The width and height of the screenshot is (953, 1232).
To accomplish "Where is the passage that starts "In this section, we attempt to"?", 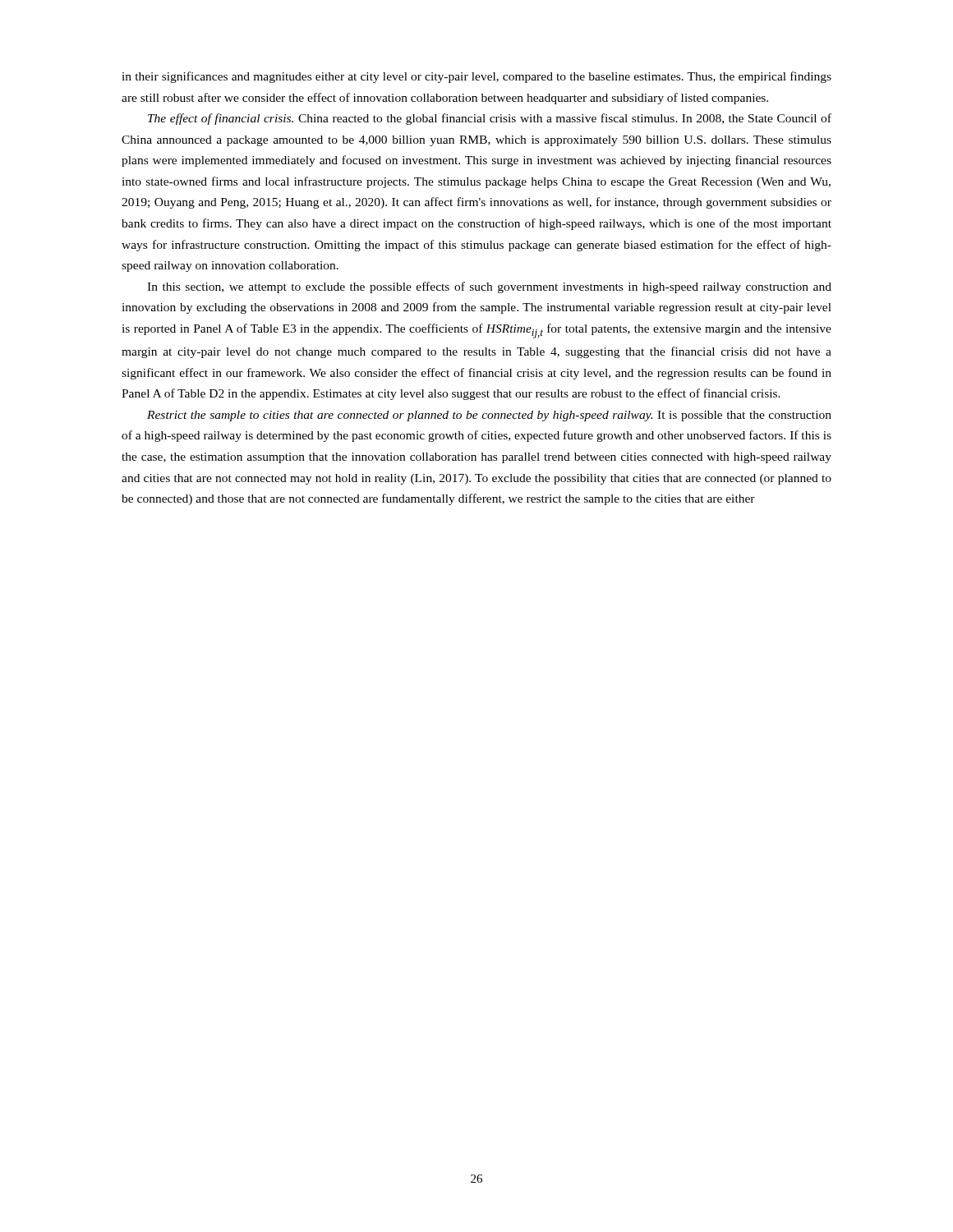I will point(476,340).
